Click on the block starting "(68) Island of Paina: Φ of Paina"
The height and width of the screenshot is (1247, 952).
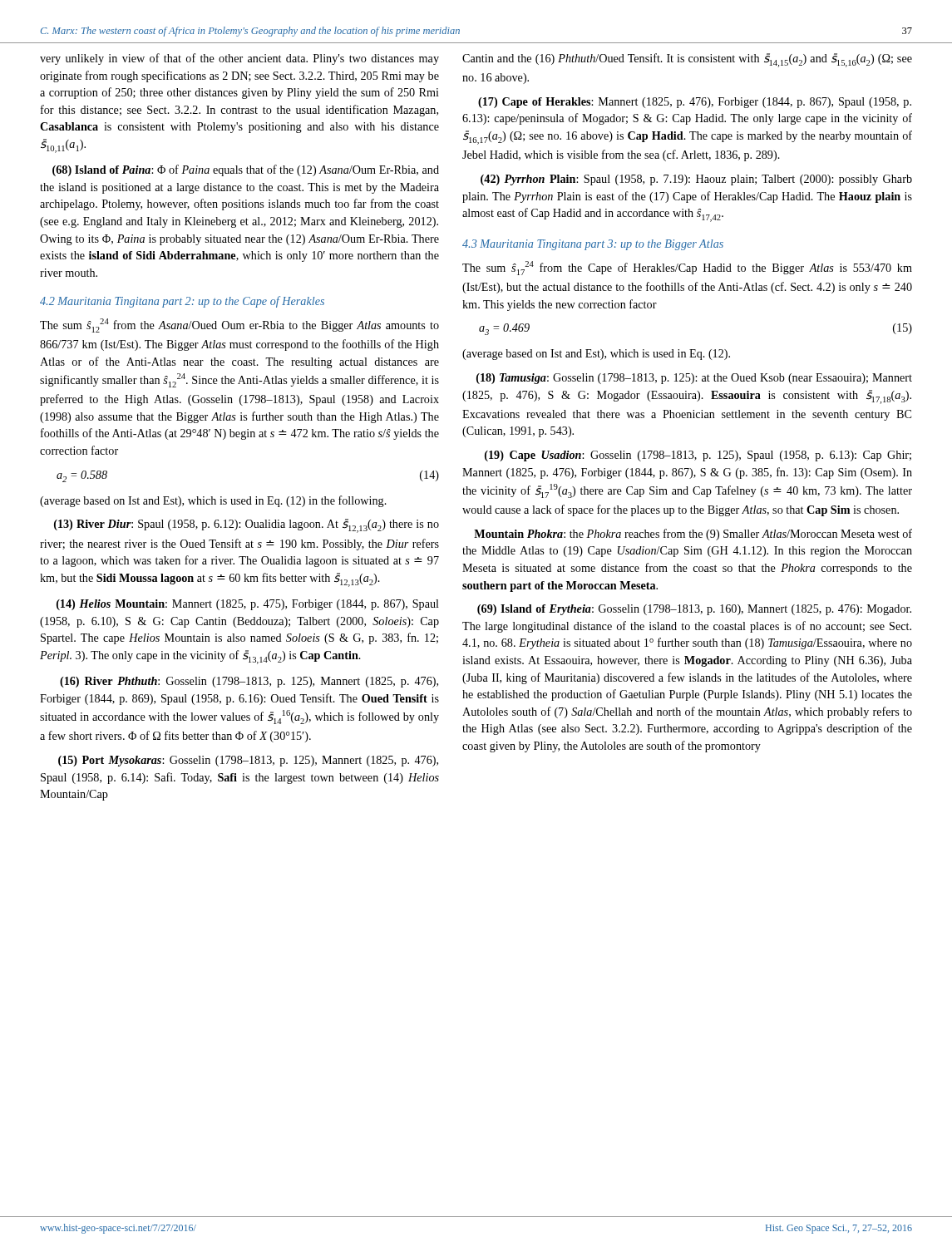[x=239, y=221]
